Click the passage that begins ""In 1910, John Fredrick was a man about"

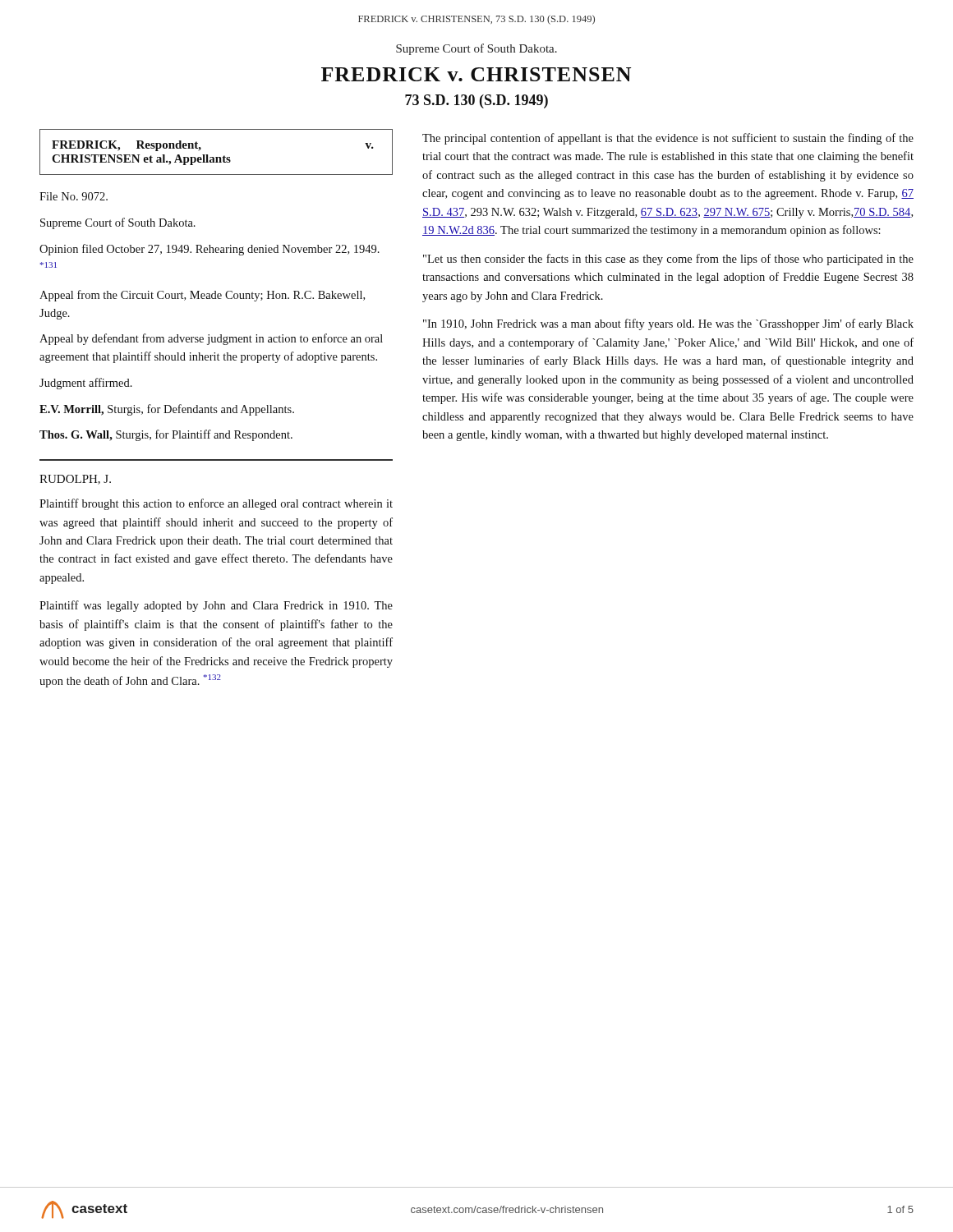[668, 379]
